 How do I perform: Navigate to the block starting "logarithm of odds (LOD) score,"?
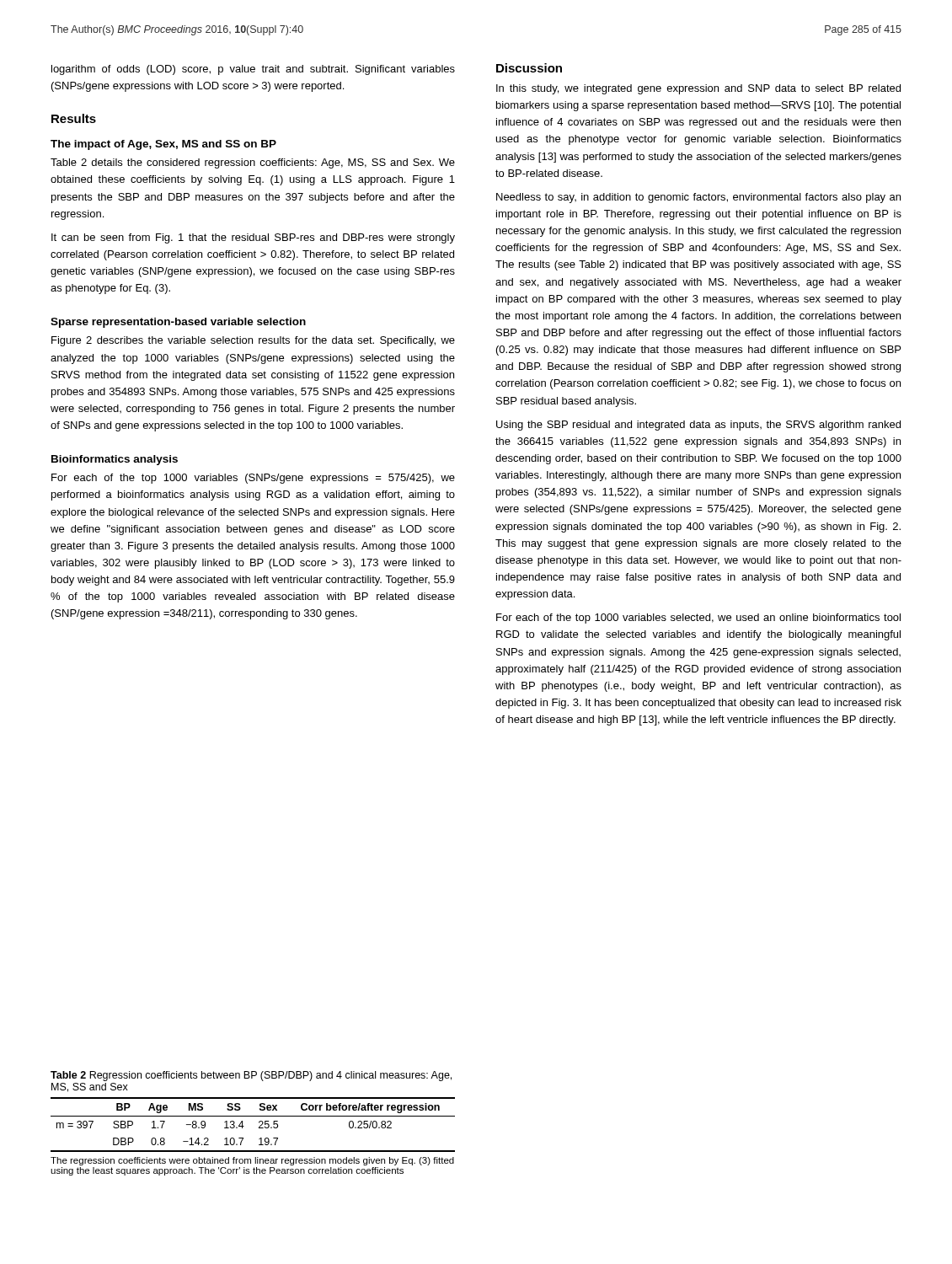click(253, 77)
